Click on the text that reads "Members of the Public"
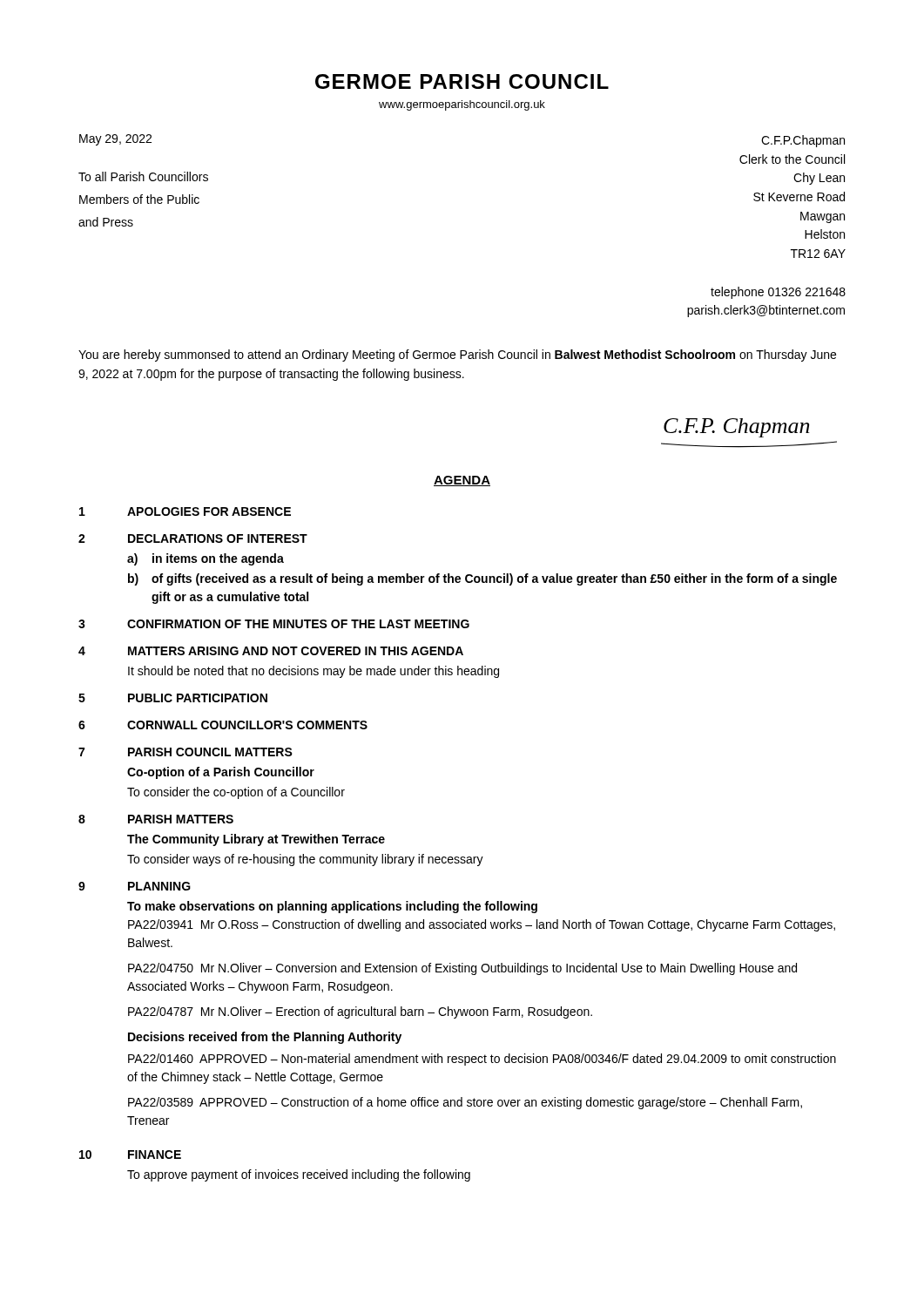This screenshot has height=1307, width=924. [x=139, y=200]
